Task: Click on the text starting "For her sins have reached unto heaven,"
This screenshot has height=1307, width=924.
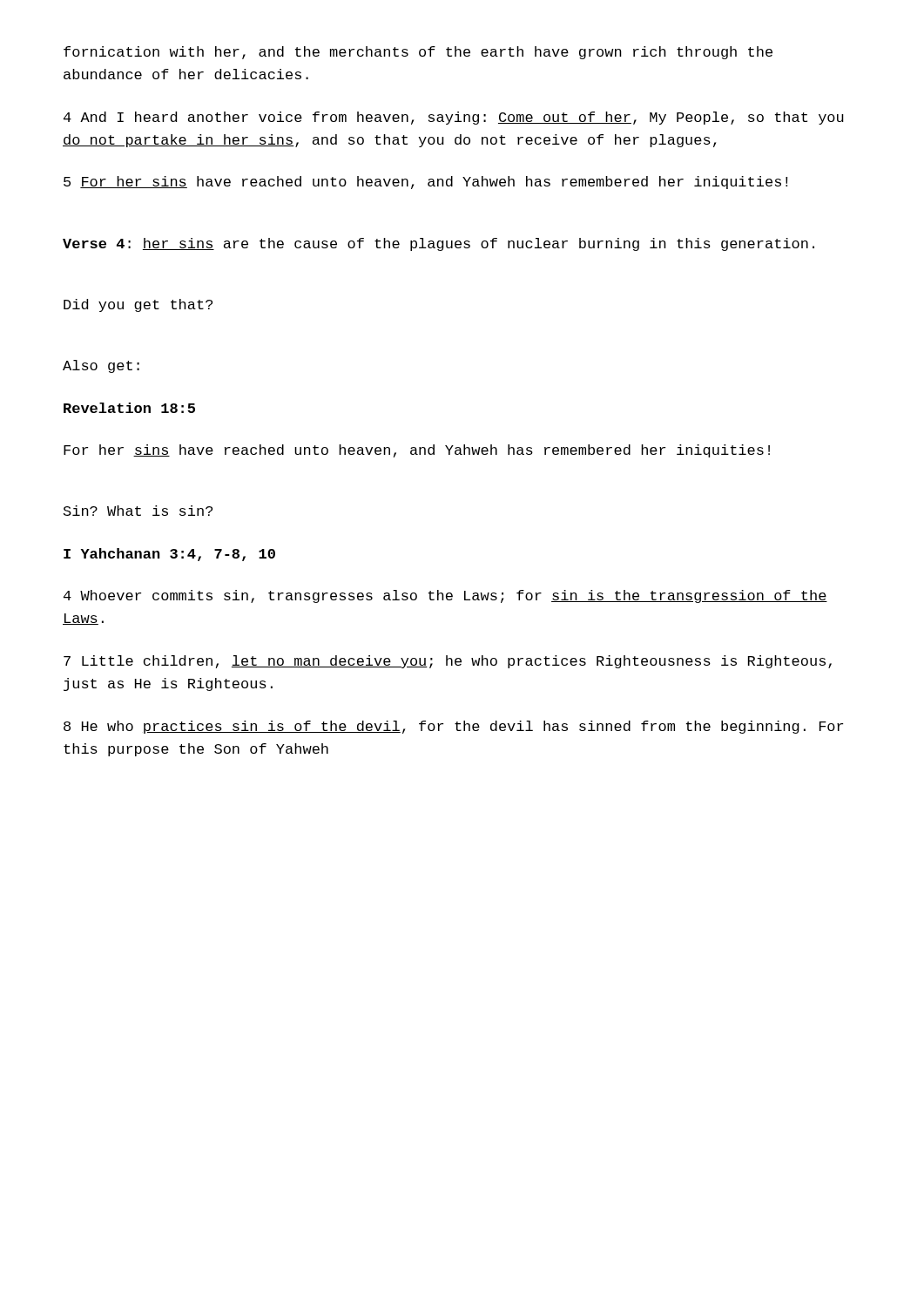Action: [x=418, y=451]
